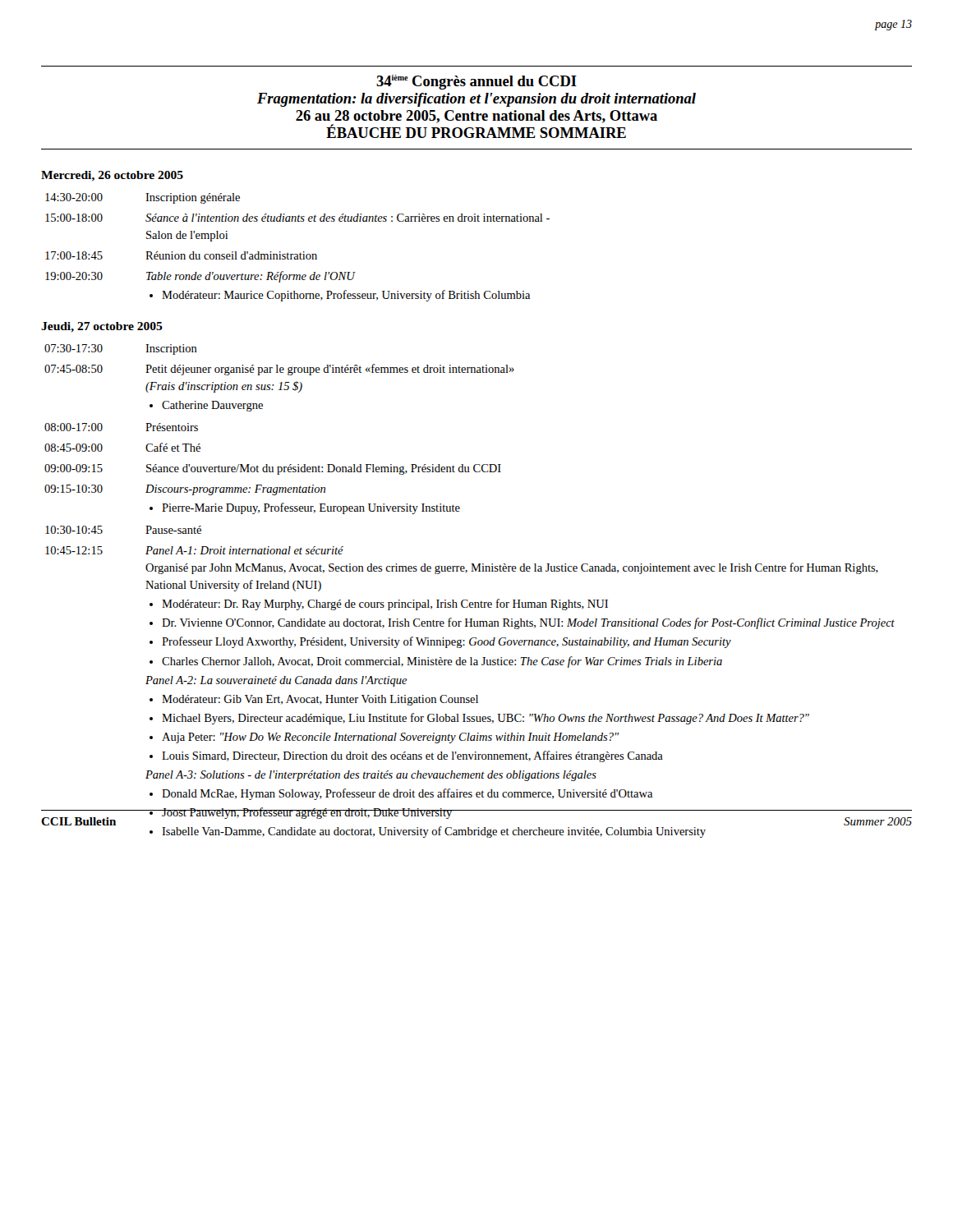This screenshot has height=1232, width=953.
Task: Click on the block starting "19:00-20:30 Table ronde d'ouverture: Réforme"
Action: pyautogui.click(x=476, y=287)
